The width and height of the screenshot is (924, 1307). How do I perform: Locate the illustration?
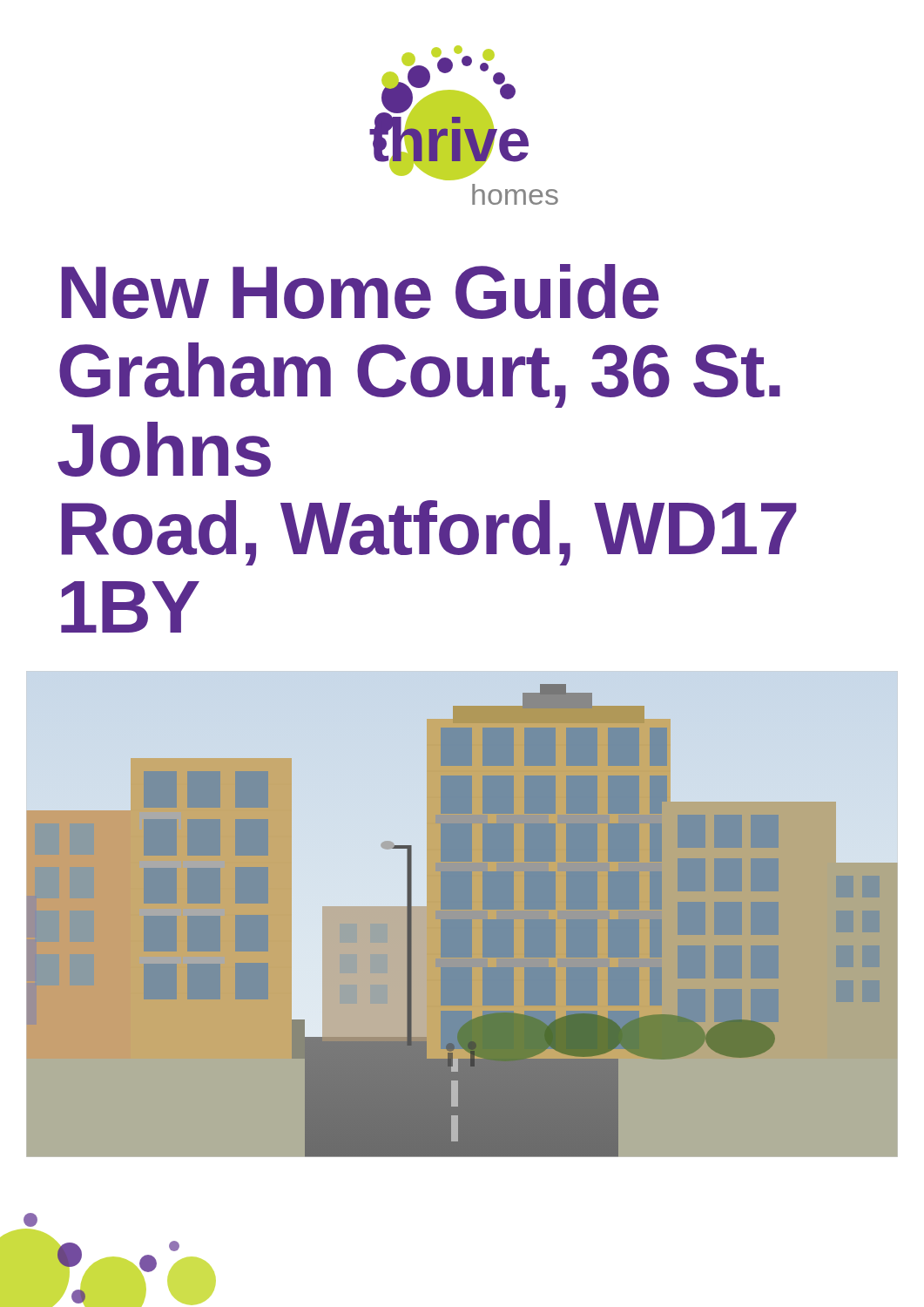tap(148, 1229)
